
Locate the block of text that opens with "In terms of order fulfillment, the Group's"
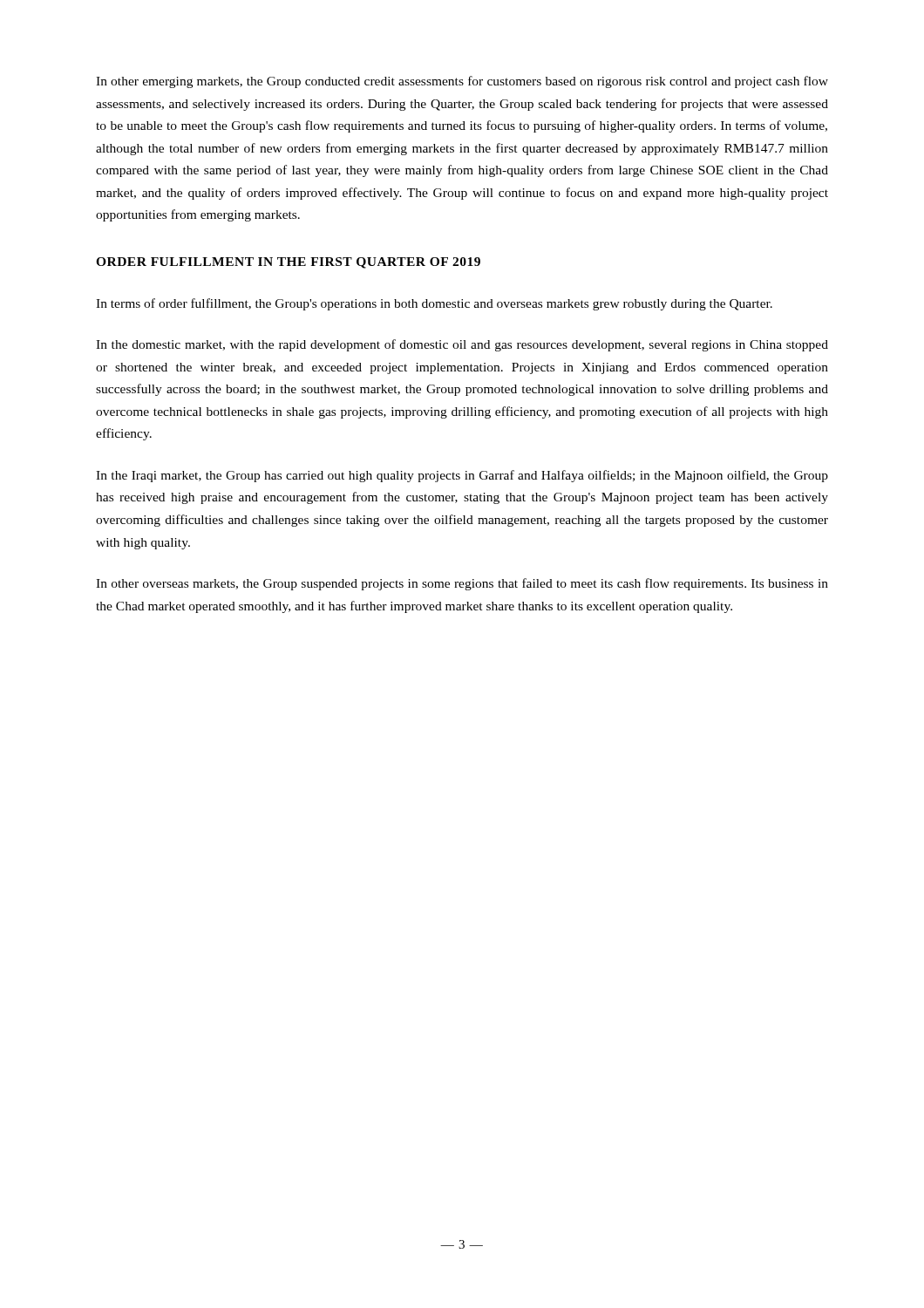[434, 303]
